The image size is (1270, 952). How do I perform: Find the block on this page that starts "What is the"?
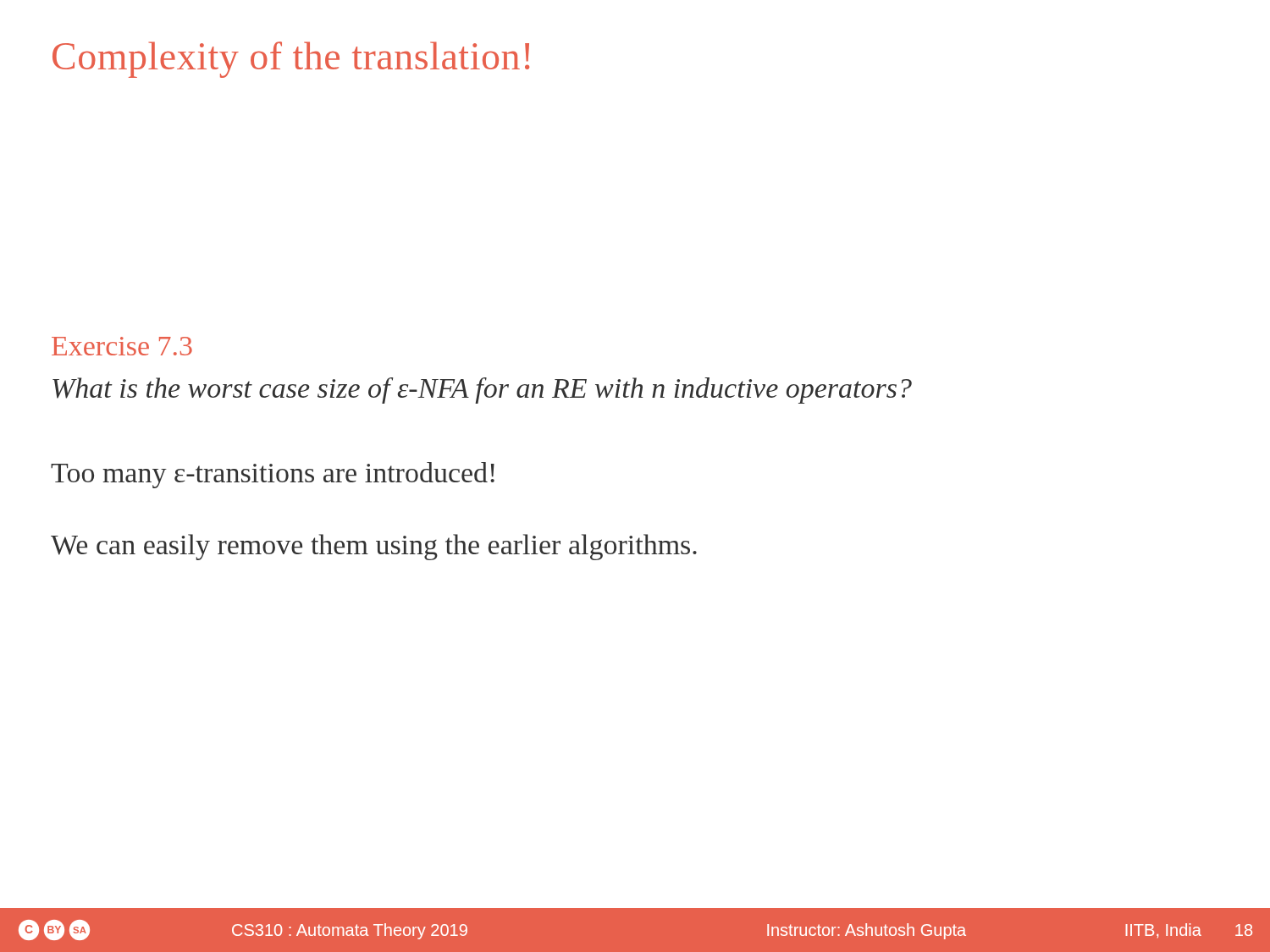[481, 388]
